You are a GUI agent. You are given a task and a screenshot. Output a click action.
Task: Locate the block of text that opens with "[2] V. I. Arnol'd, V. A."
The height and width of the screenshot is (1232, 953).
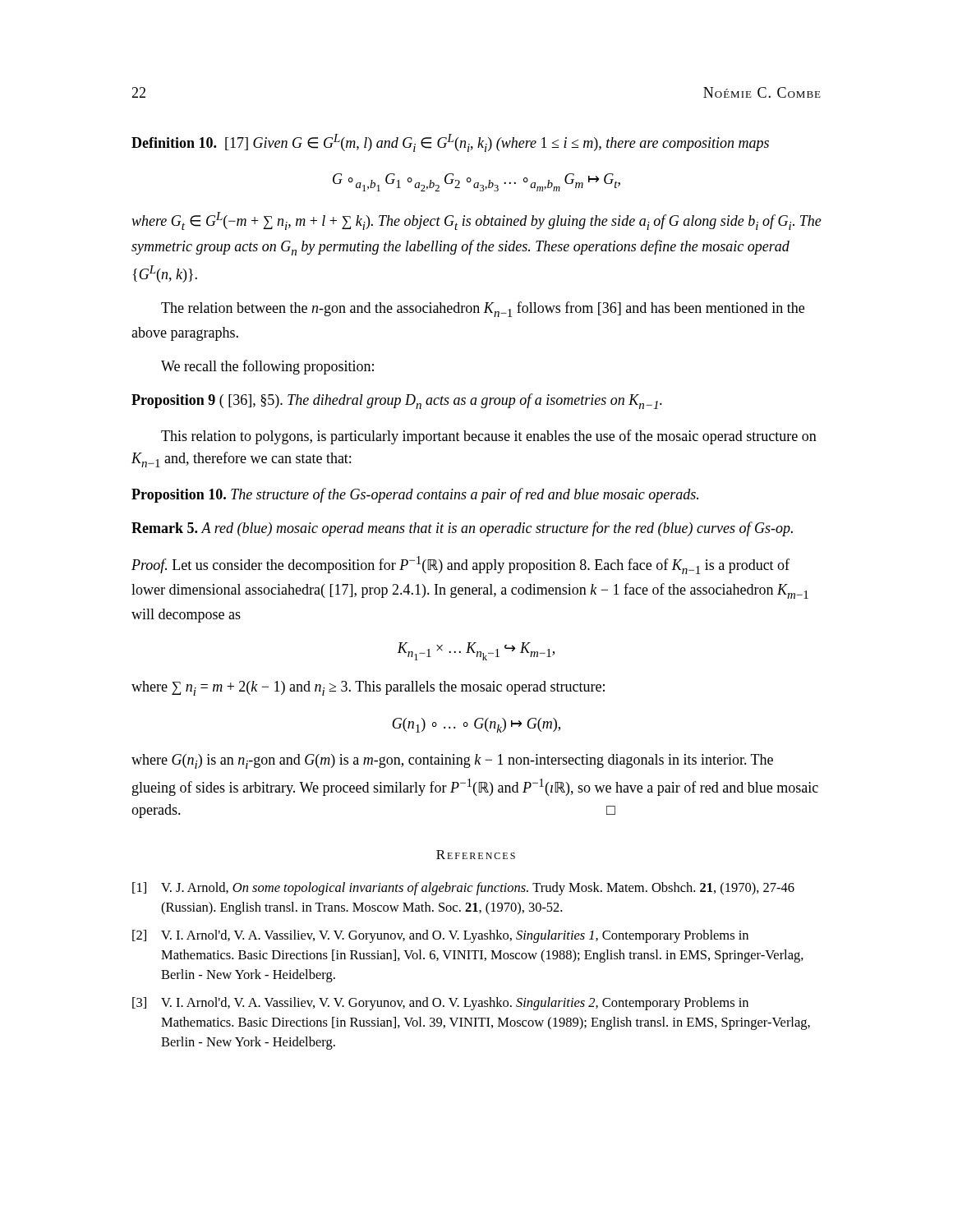tap(476, 955)
